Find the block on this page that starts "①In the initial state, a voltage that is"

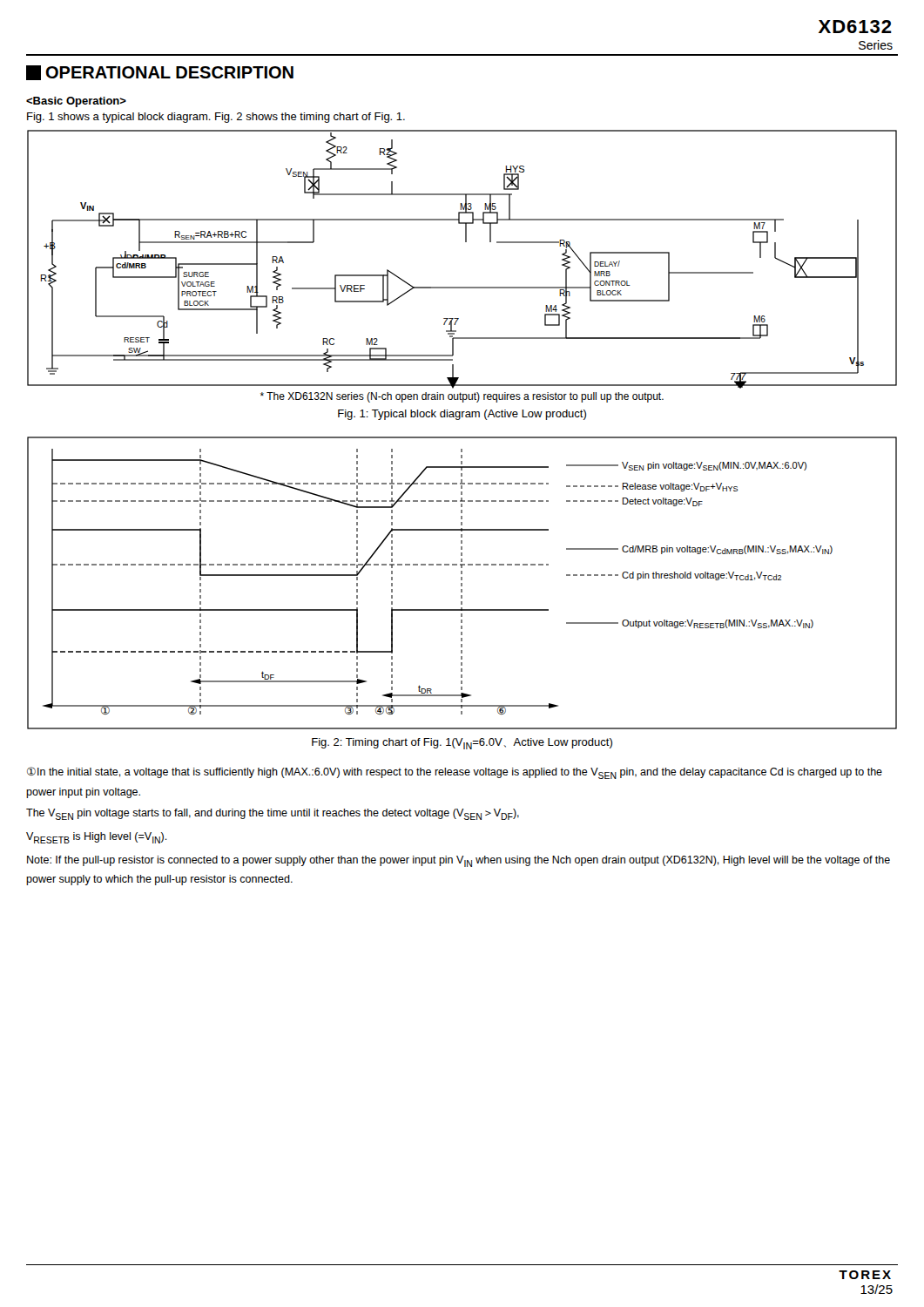point(459,826)
